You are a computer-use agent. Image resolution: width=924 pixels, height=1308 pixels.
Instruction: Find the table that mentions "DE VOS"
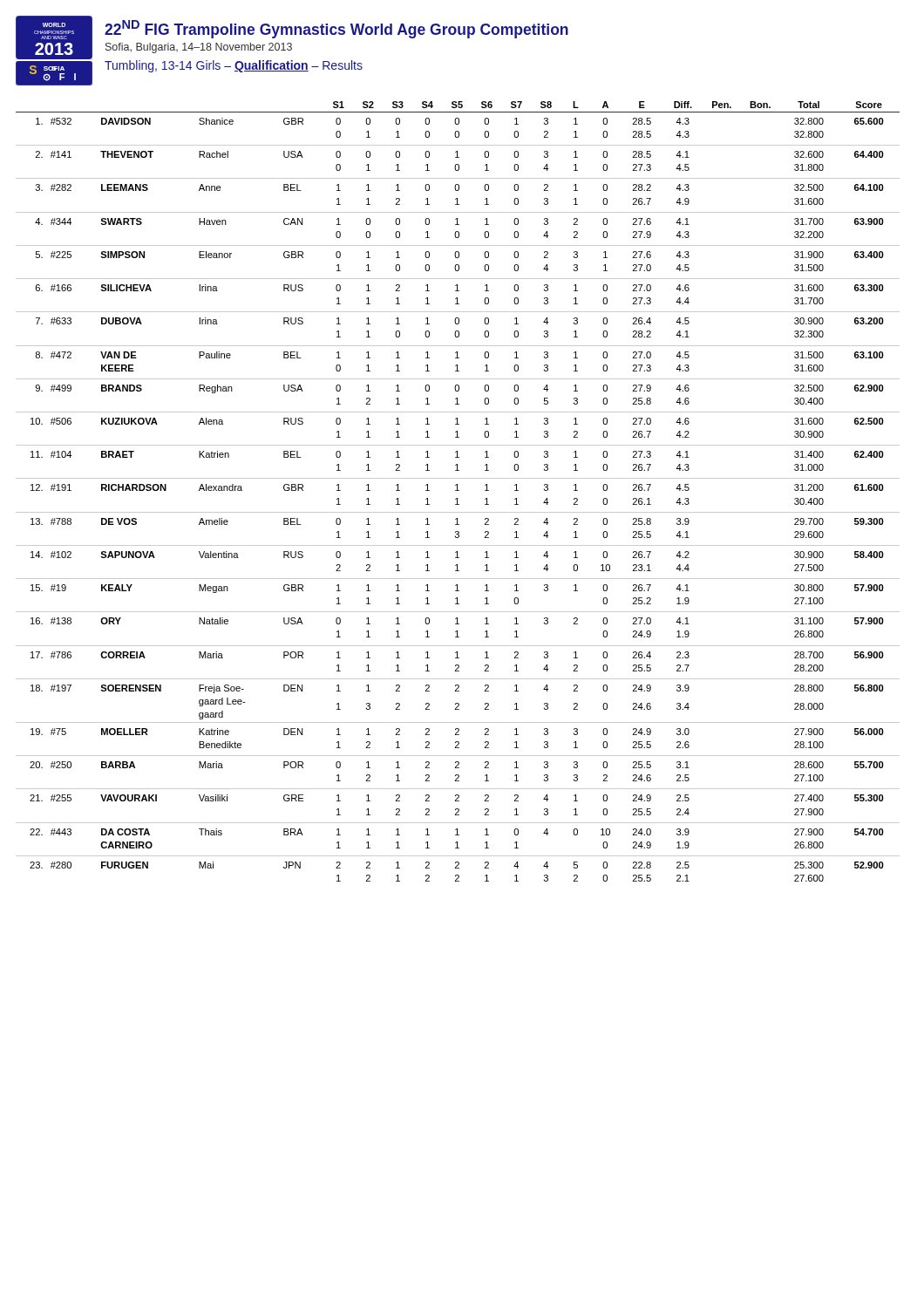(x=458, y=493)
